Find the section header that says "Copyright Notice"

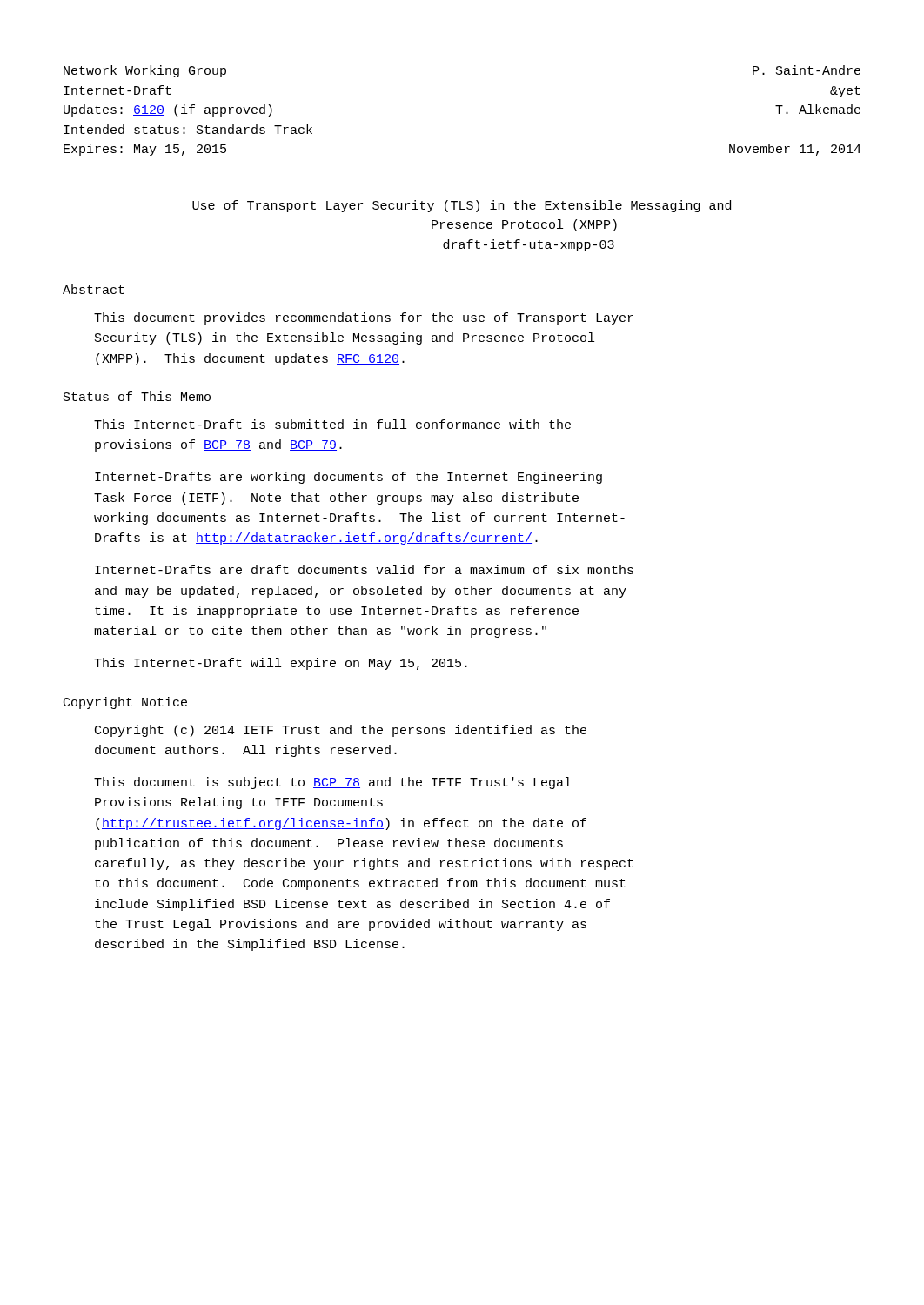[x=125, y=703]
